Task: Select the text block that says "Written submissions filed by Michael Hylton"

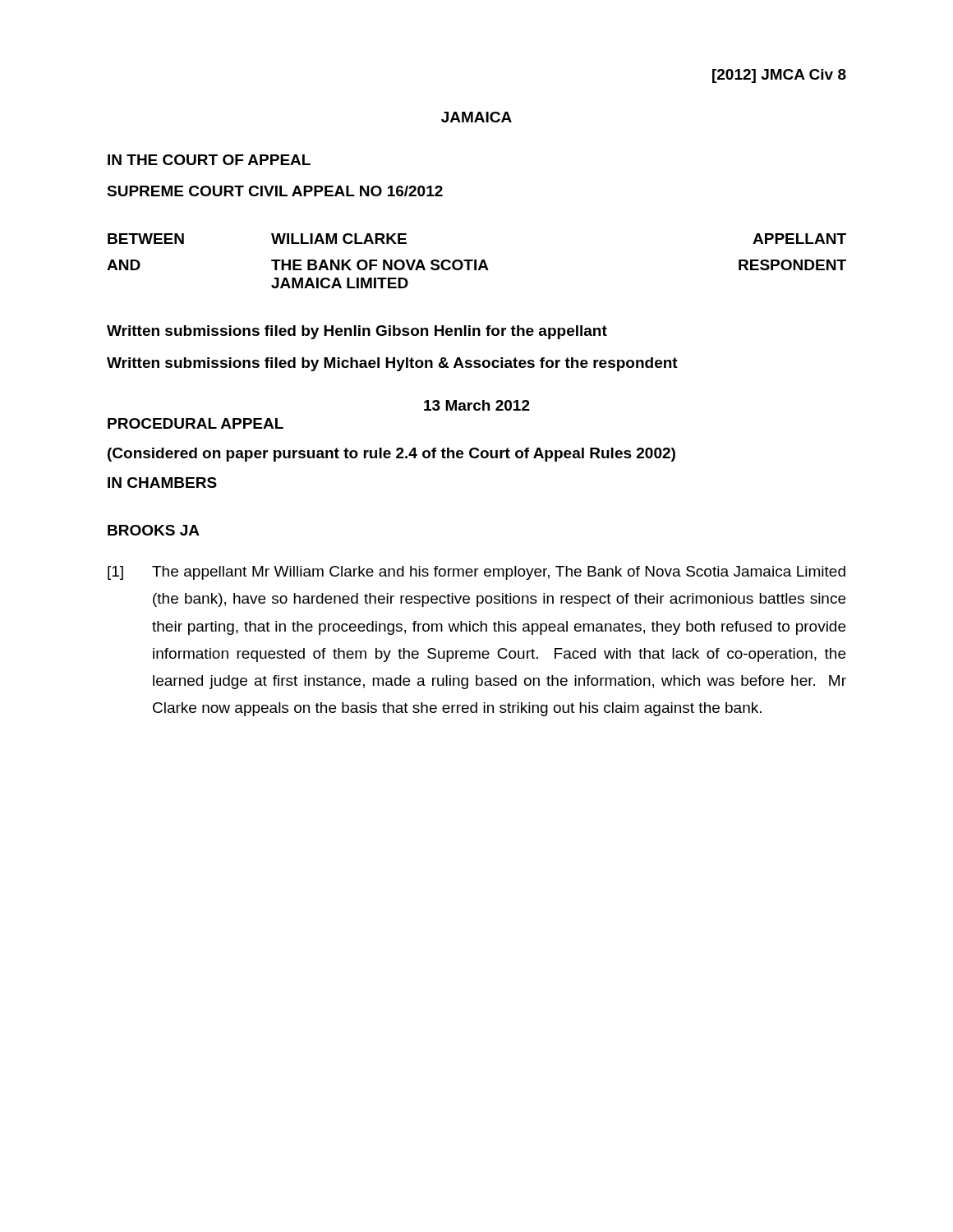Action: click(392, 362)
